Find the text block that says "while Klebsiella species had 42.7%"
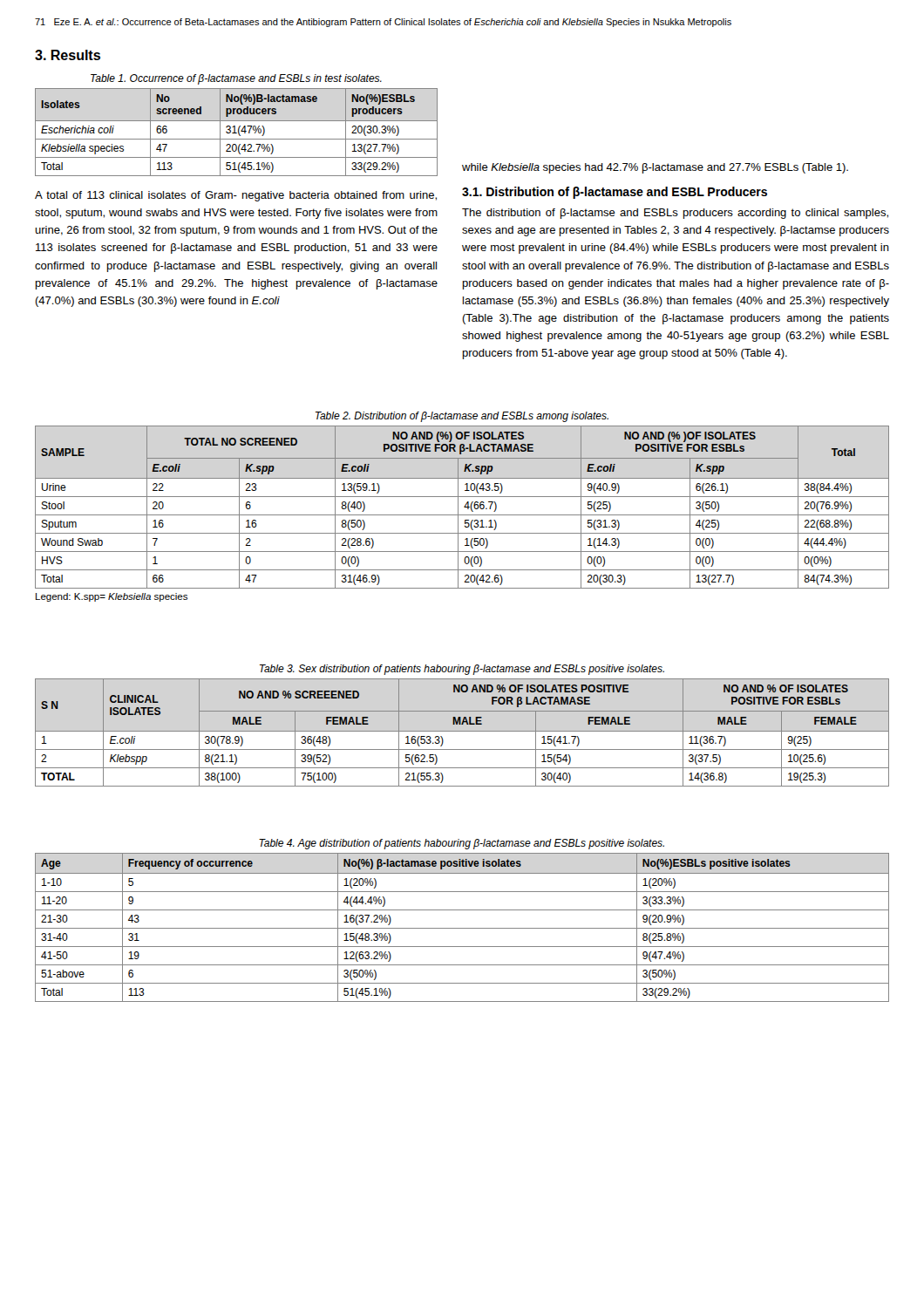The width and height of the screenshot is (924, 1308). [655, 167]
